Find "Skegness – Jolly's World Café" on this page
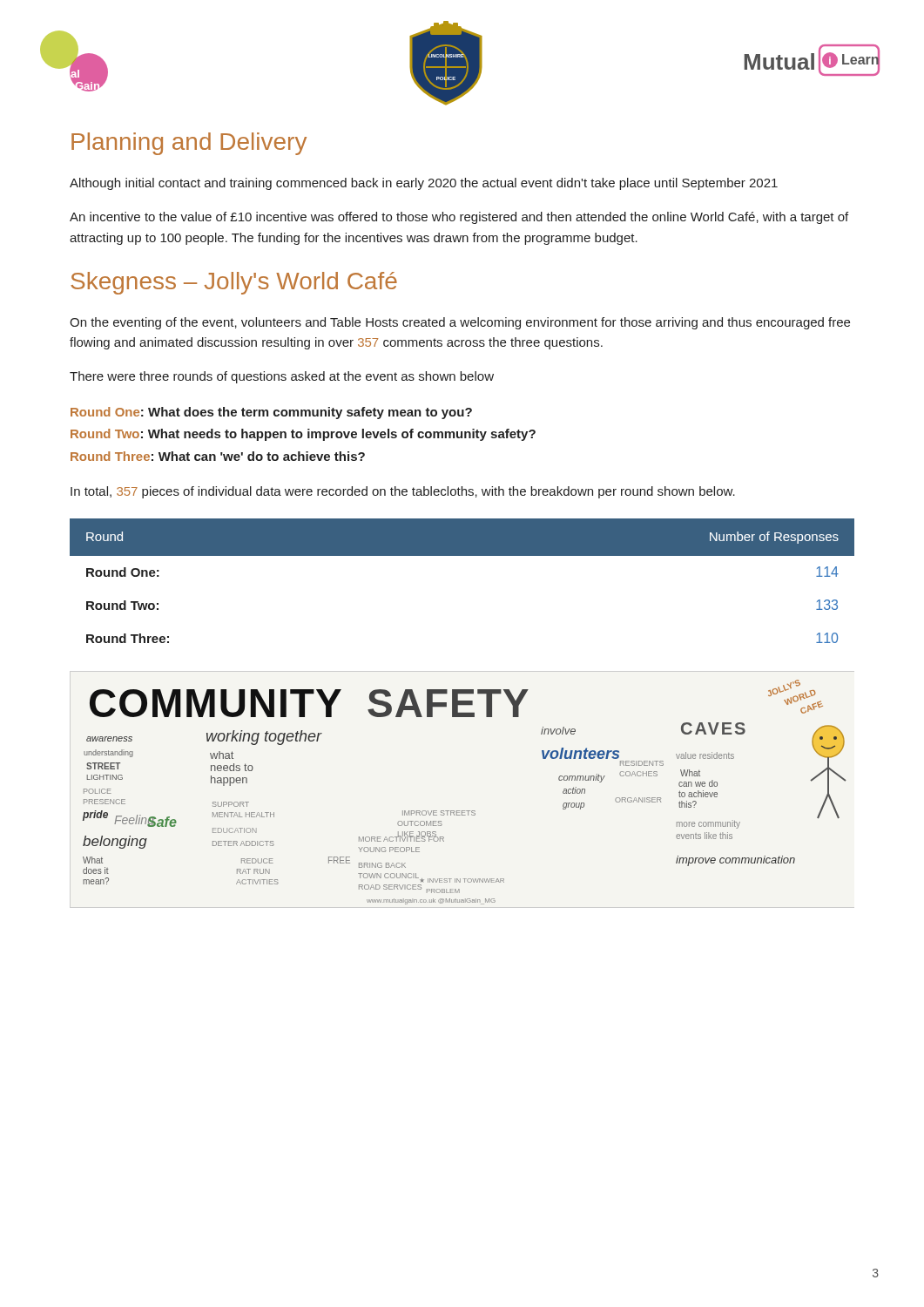Viewport: 924px width, 1307px height. tap(234, 283)
